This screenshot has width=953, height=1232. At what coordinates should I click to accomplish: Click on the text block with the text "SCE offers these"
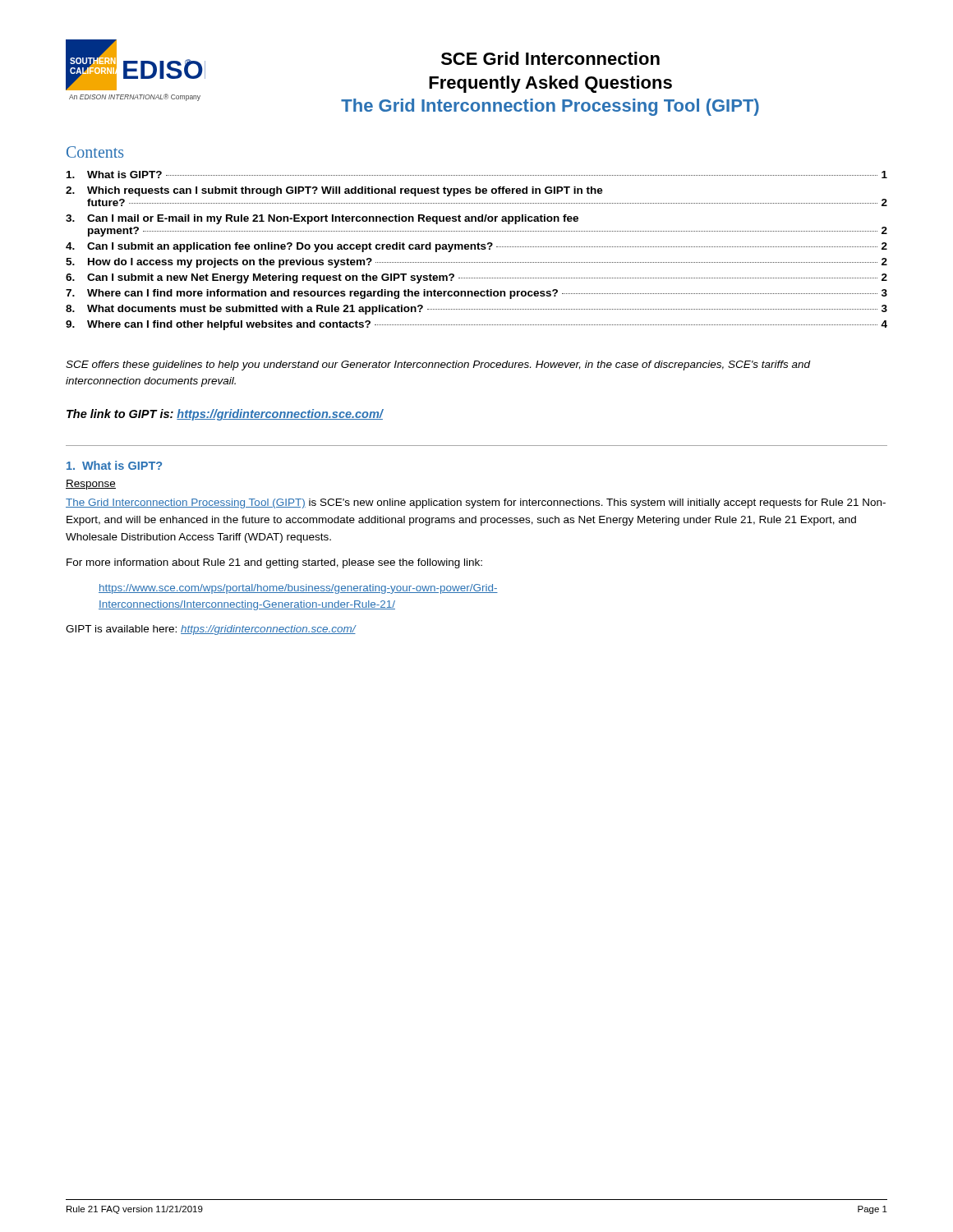click(438, 372)
